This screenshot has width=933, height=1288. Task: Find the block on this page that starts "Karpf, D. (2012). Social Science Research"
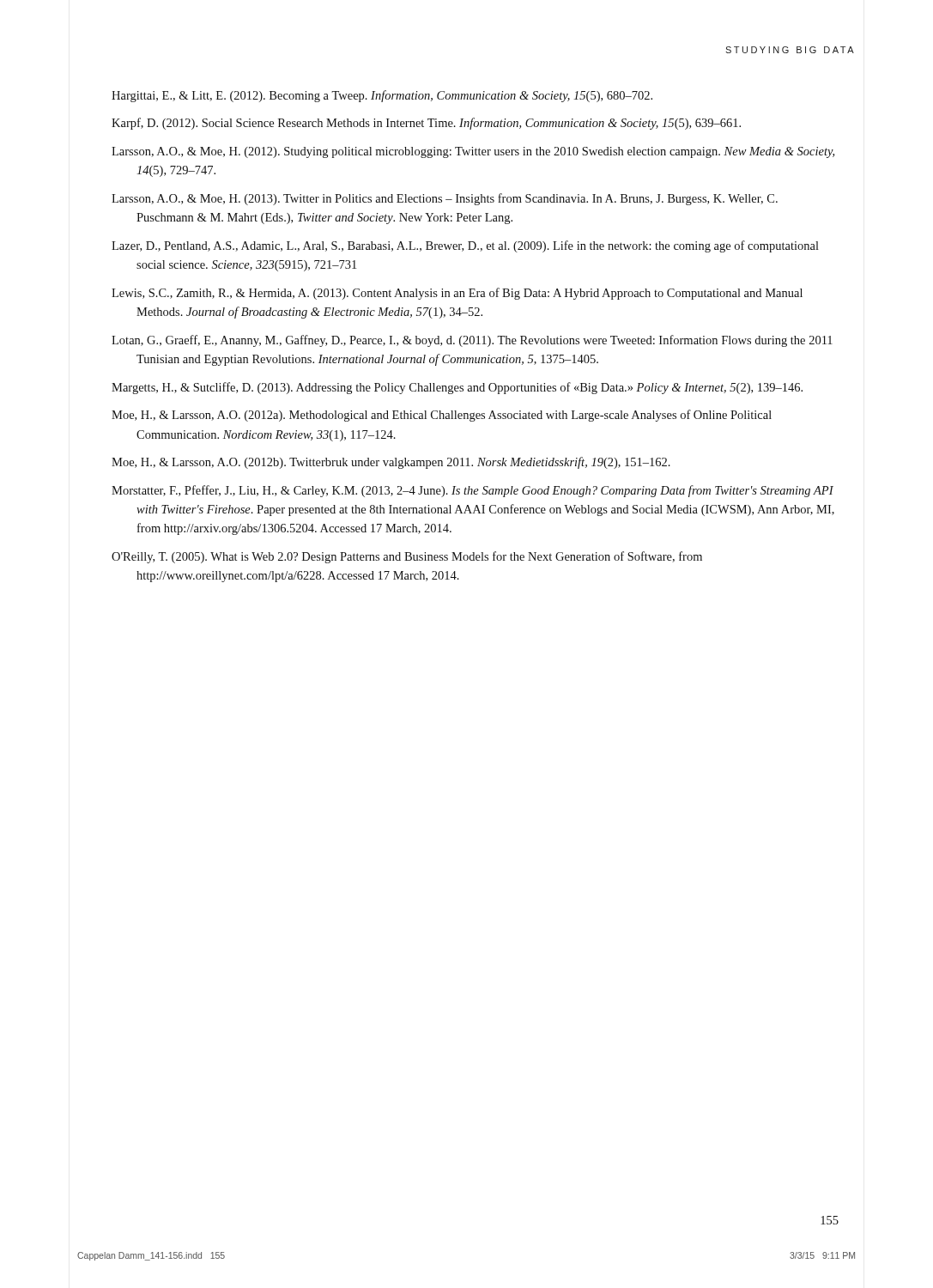pos(427,123)
